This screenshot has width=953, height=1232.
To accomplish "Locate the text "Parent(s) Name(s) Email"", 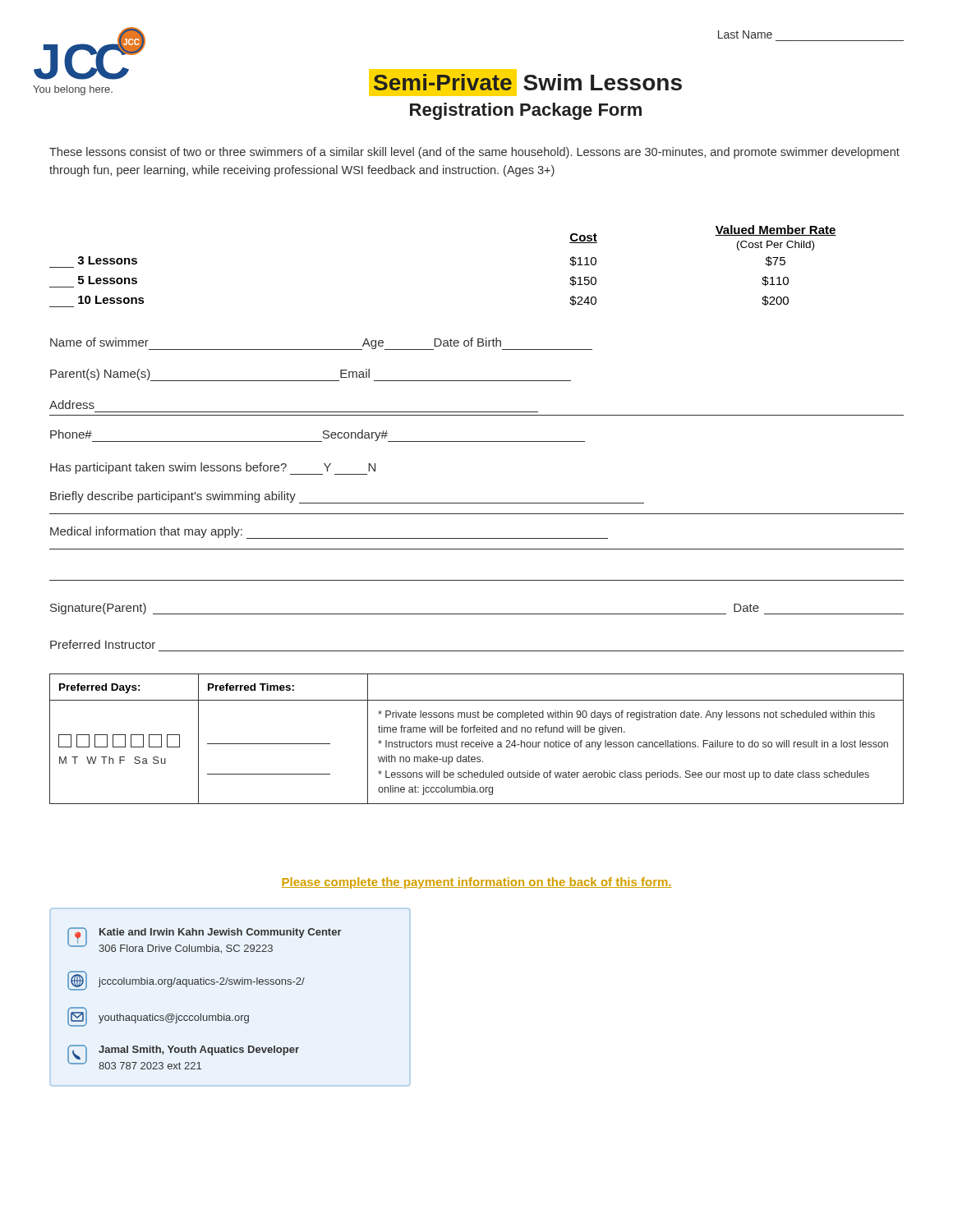I will click(x=310, y=374).
